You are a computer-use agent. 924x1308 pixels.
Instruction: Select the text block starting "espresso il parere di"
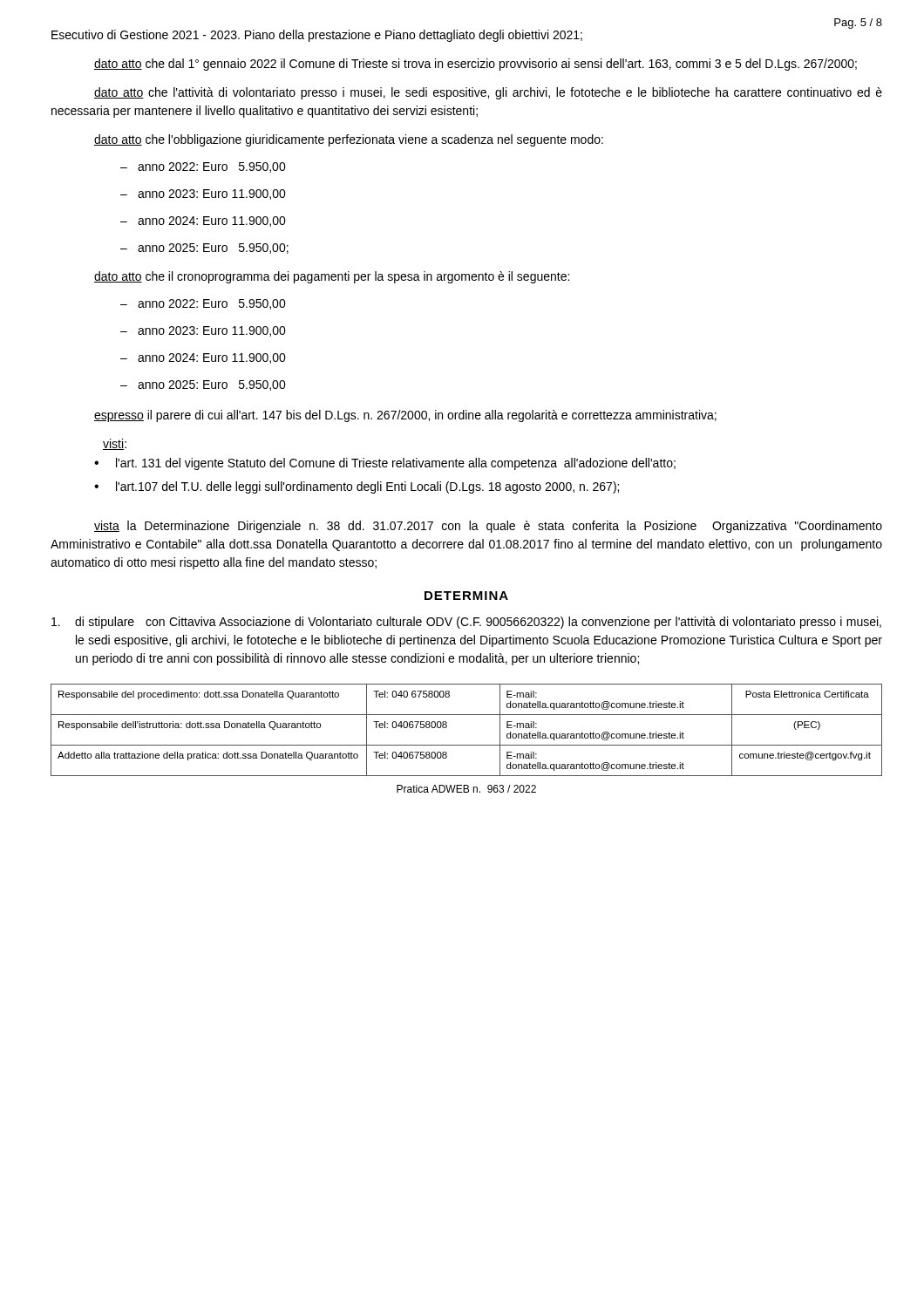[406, 415]
